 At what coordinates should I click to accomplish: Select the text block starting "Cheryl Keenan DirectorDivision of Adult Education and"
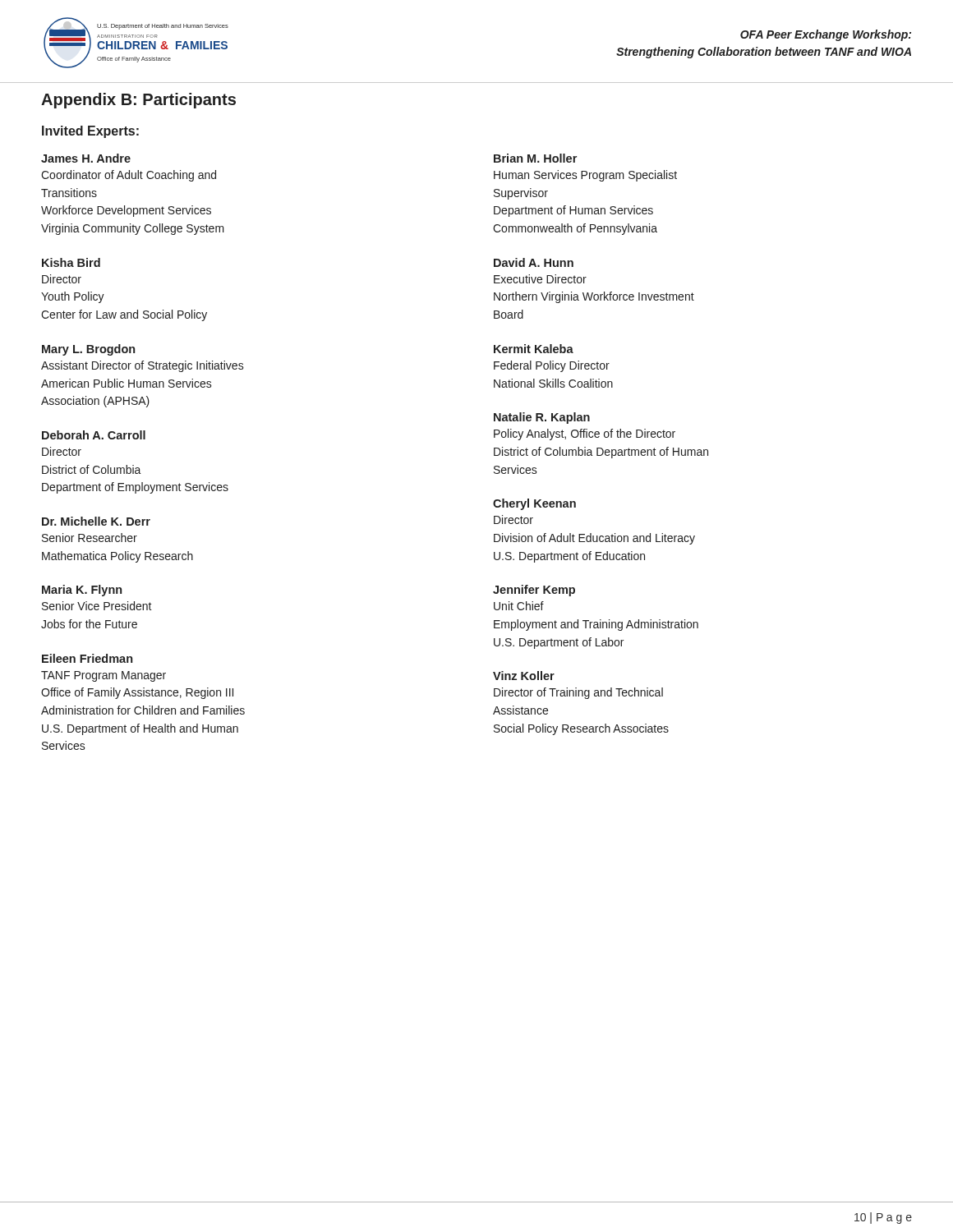[702, 531]
